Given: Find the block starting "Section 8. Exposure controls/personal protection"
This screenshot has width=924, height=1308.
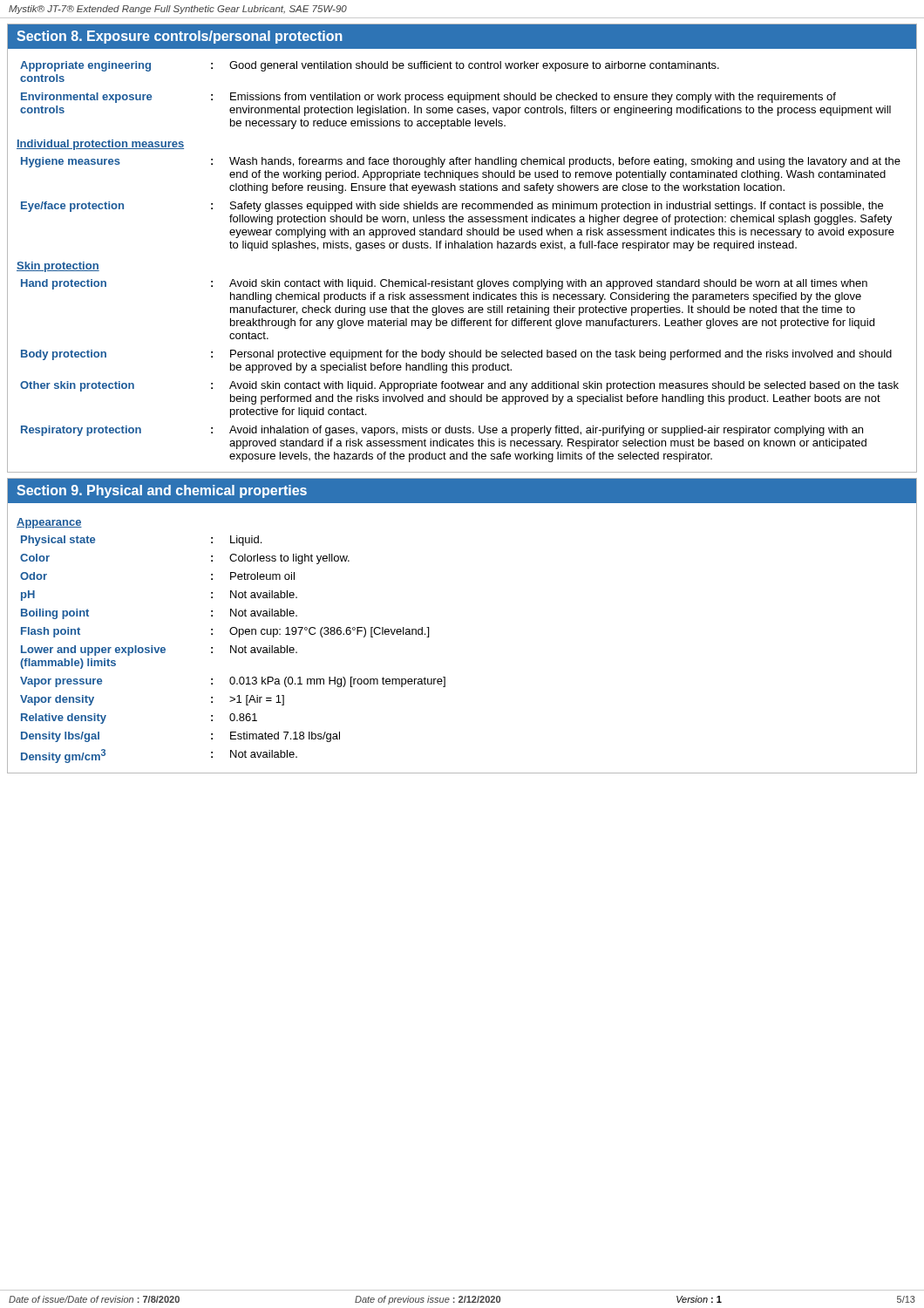Looking at the screenshot, I should point(180,36).
